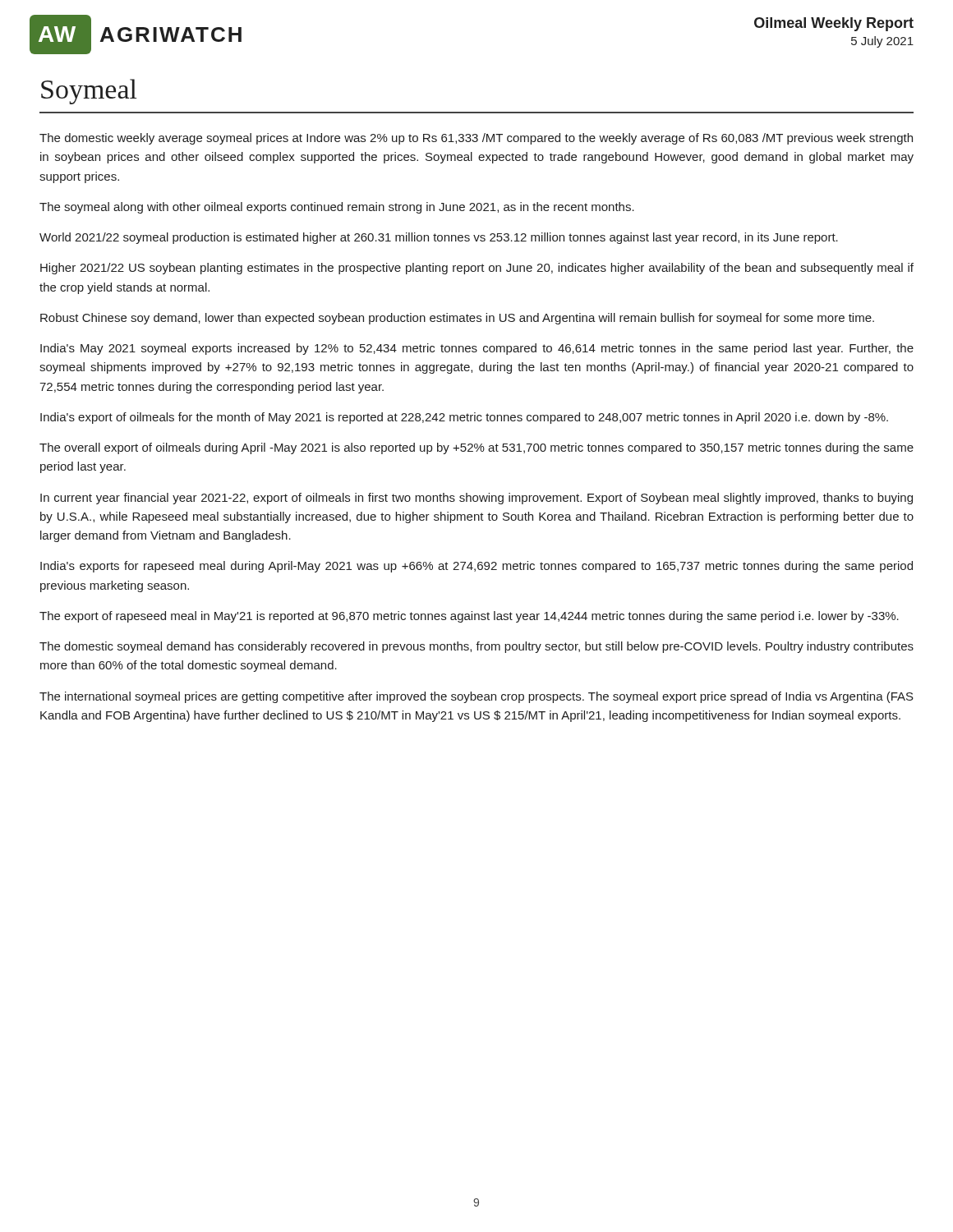Locate the block of text that opens with "India's exports for rapeseed"
The height and width of the screenshot is (1232, 953).
(476, 575)
